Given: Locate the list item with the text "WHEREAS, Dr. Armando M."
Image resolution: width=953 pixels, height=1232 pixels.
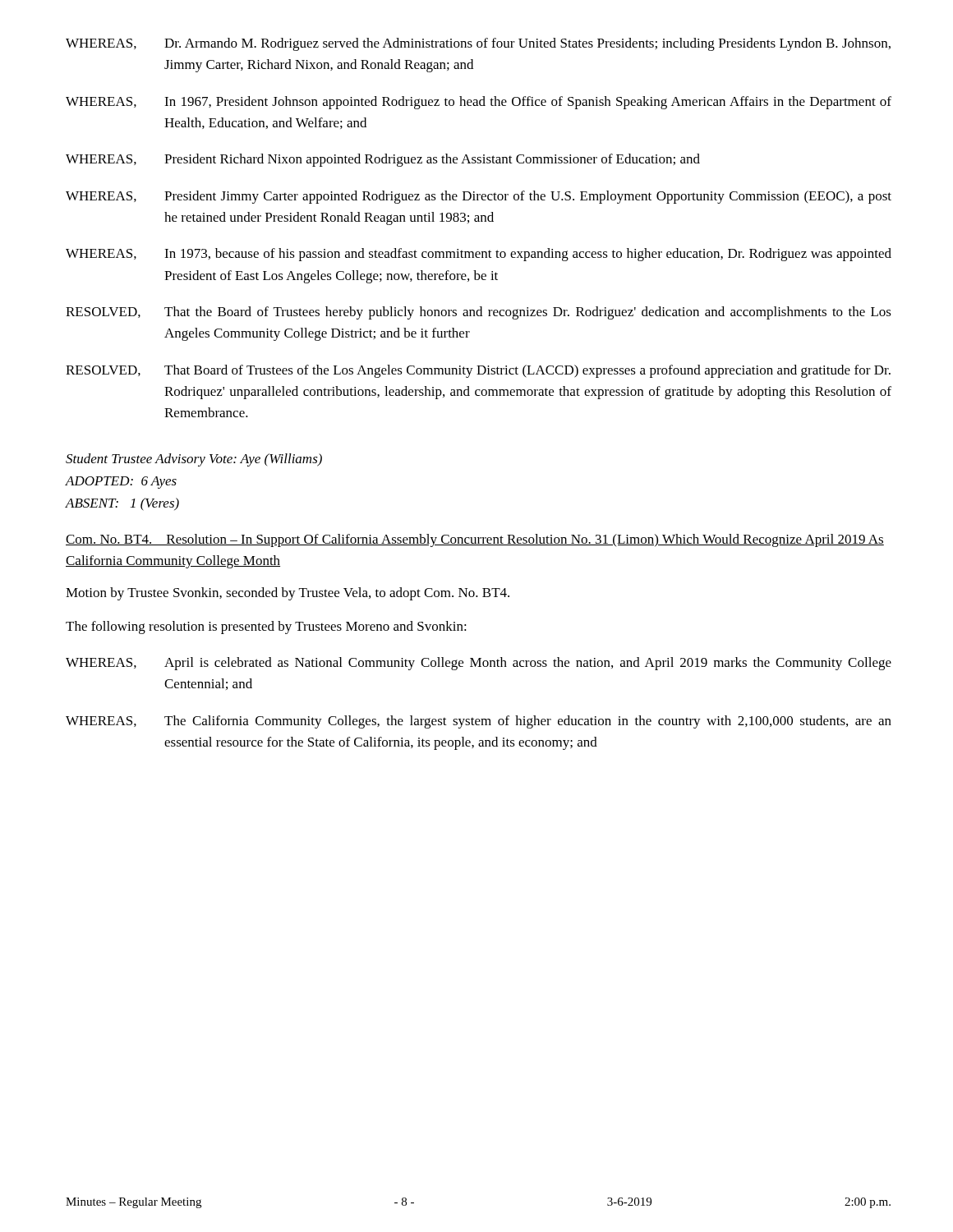Looking at the screenshot, I should [479, 55].
